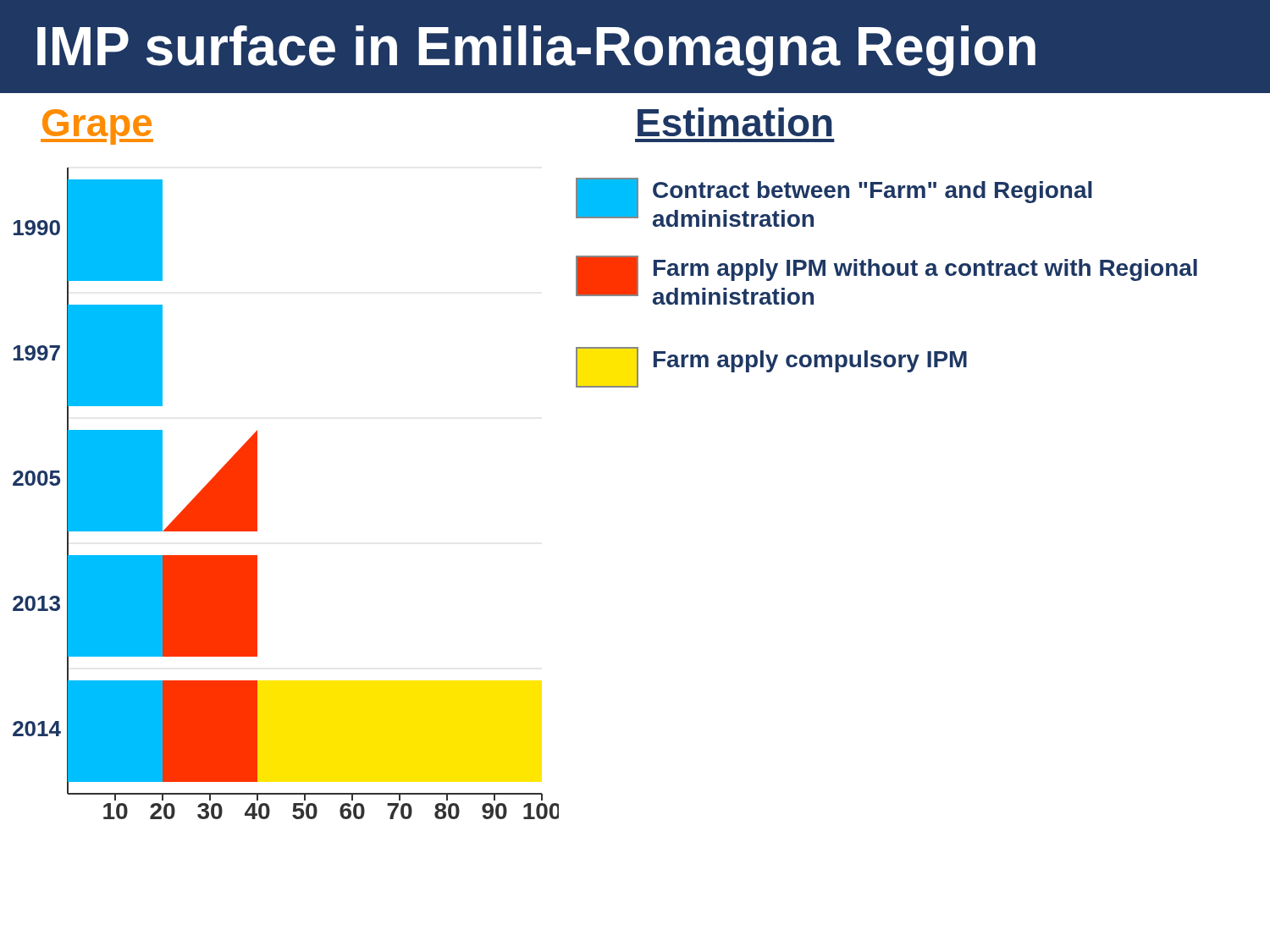This screenshot has width=1270, height=952.
Task: Click the title
Action: coord(536,47)
